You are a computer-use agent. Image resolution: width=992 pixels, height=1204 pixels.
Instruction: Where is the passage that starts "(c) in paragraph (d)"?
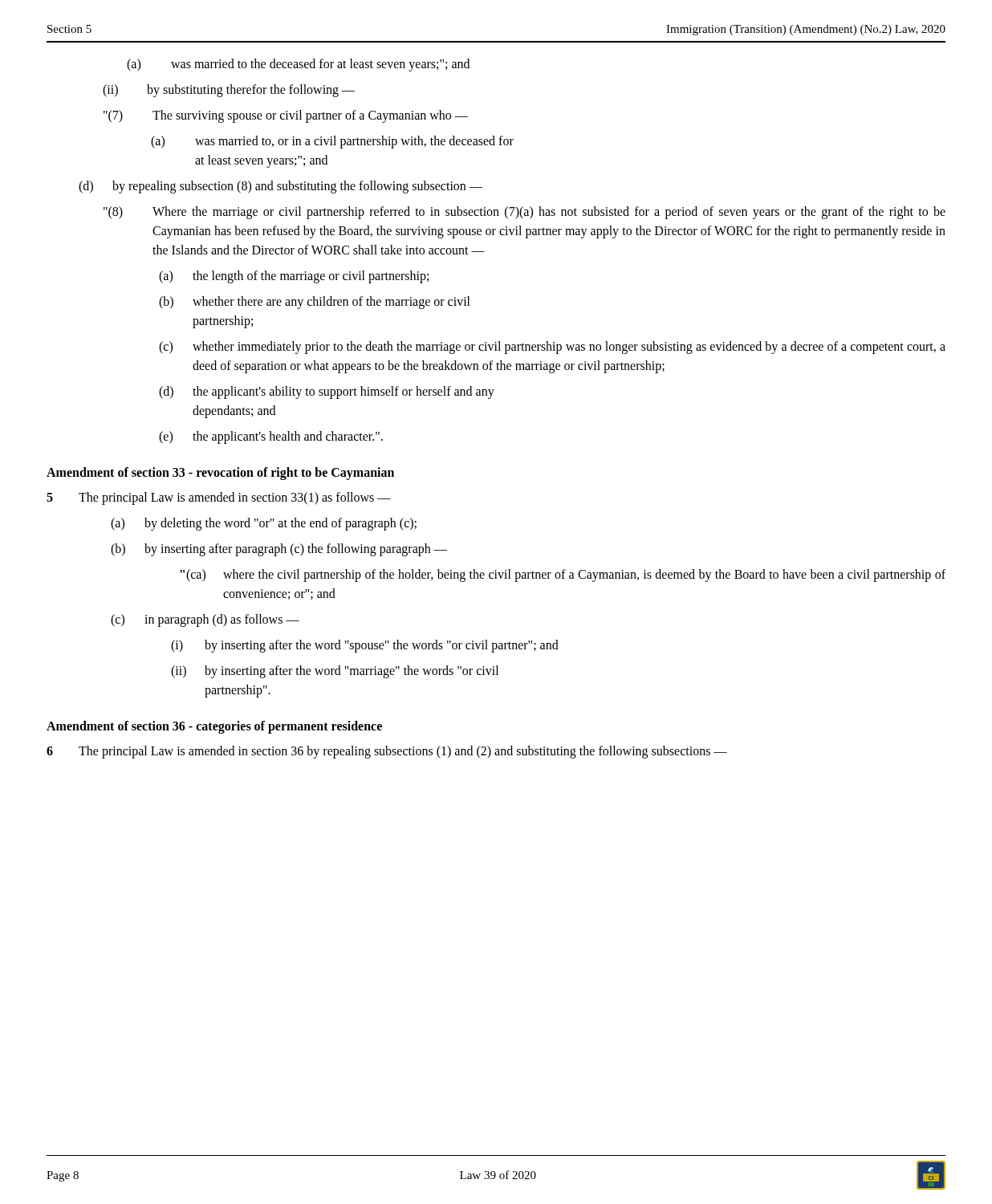coord(205,620)
